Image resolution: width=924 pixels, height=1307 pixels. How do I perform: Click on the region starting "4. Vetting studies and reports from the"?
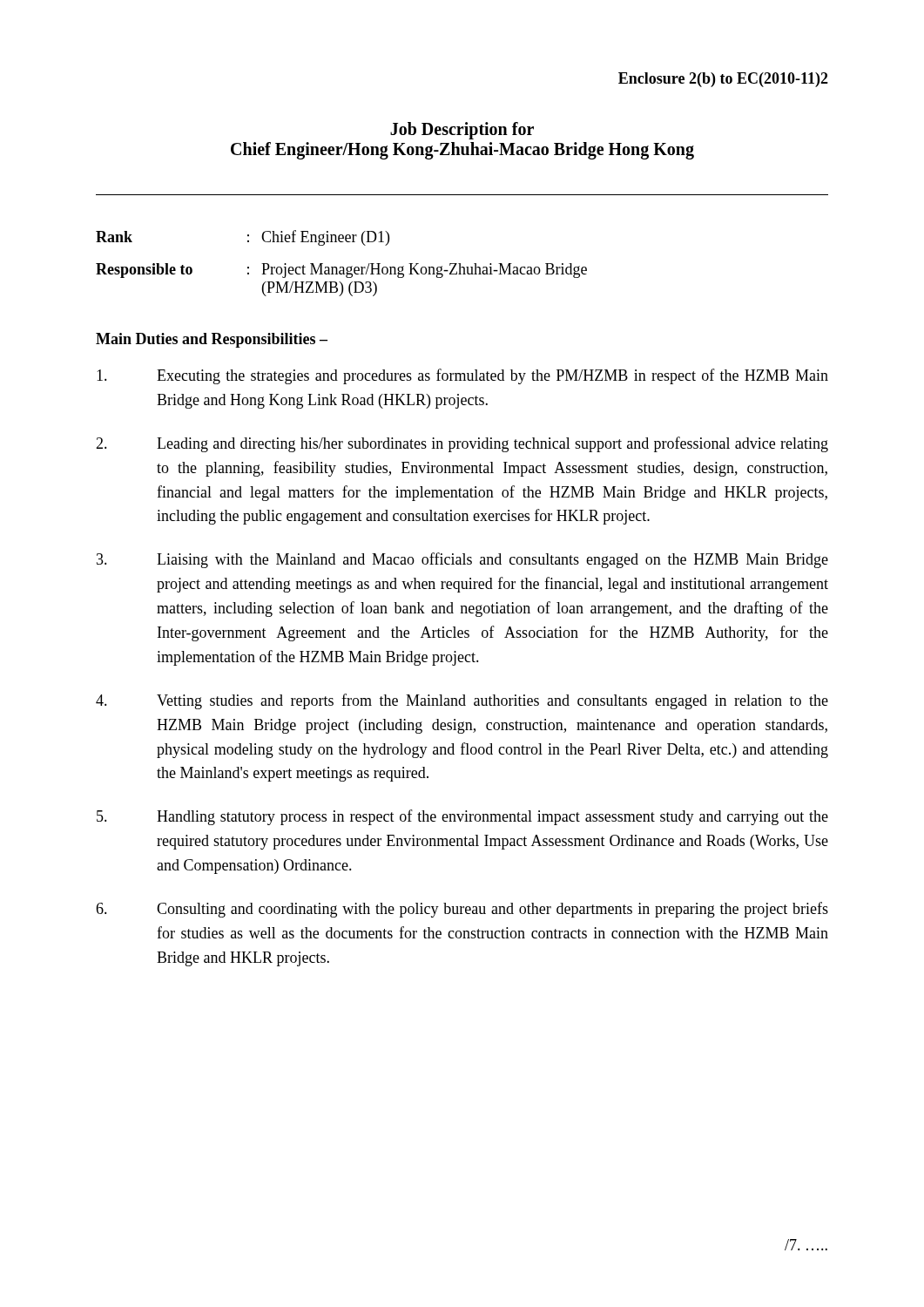(x=462, y=738)
